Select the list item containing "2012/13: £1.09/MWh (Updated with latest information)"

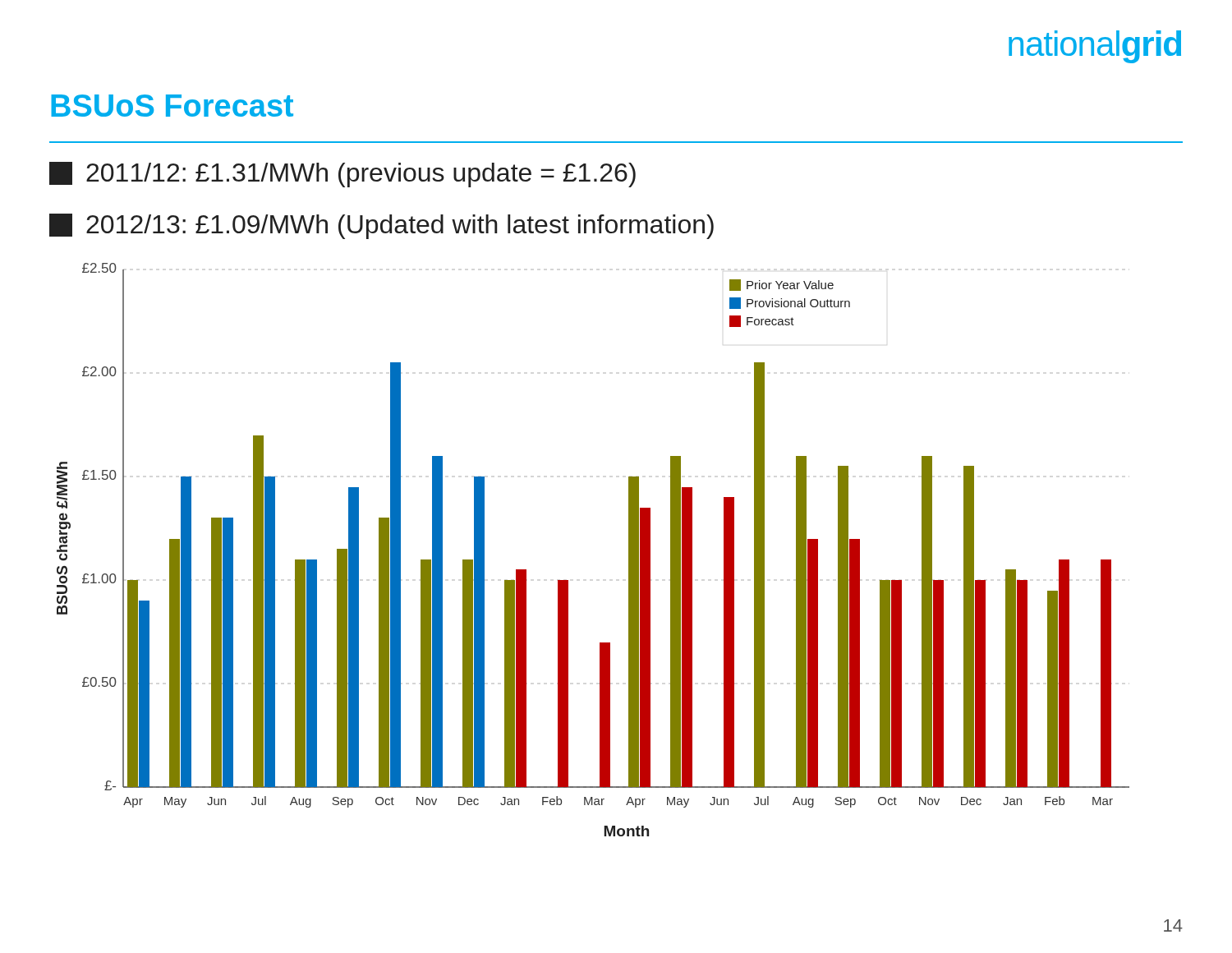382,224
